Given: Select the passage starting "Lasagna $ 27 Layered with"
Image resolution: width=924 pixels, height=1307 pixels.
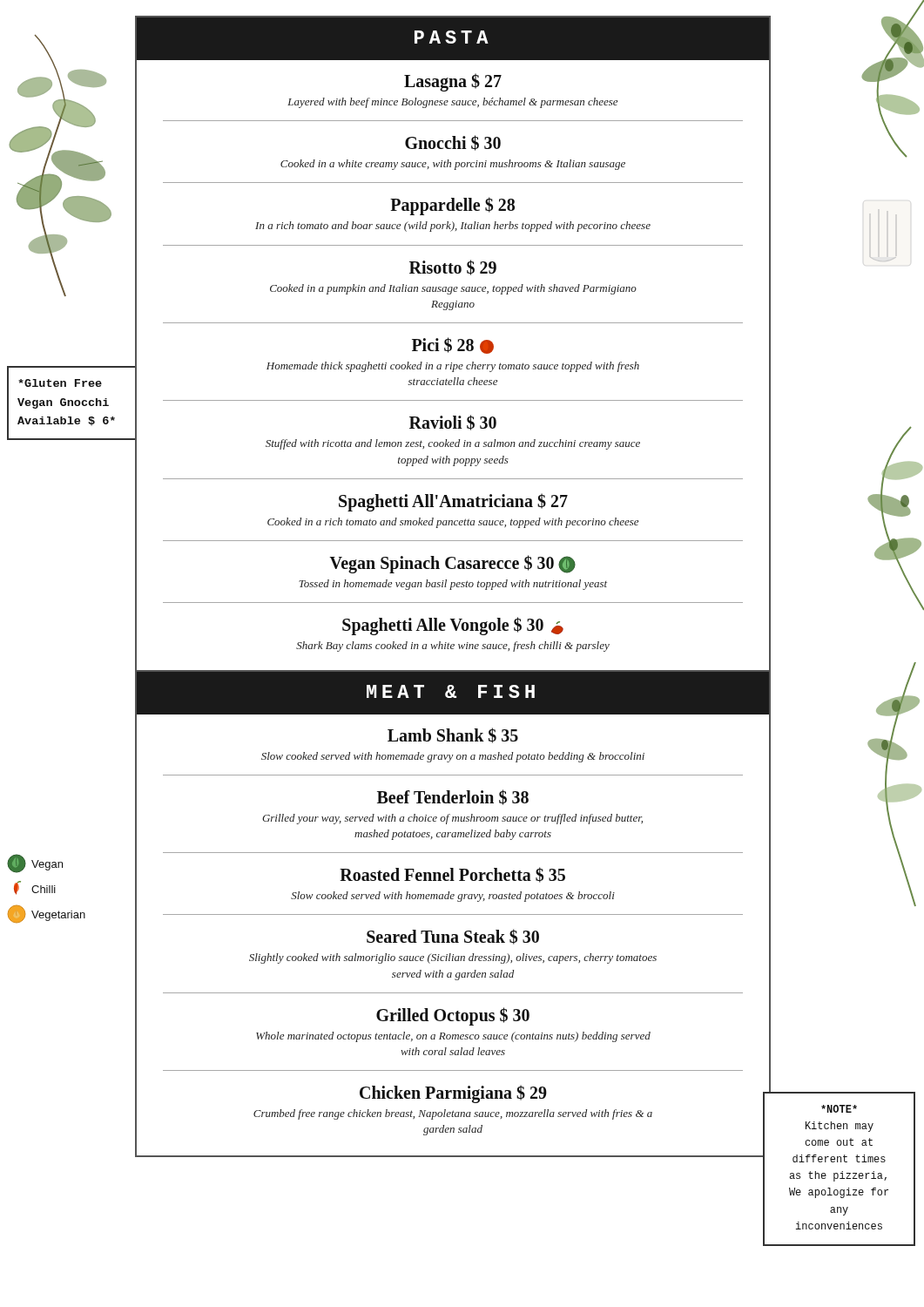Looking at the screenshot, I should (x=453, y=91).
